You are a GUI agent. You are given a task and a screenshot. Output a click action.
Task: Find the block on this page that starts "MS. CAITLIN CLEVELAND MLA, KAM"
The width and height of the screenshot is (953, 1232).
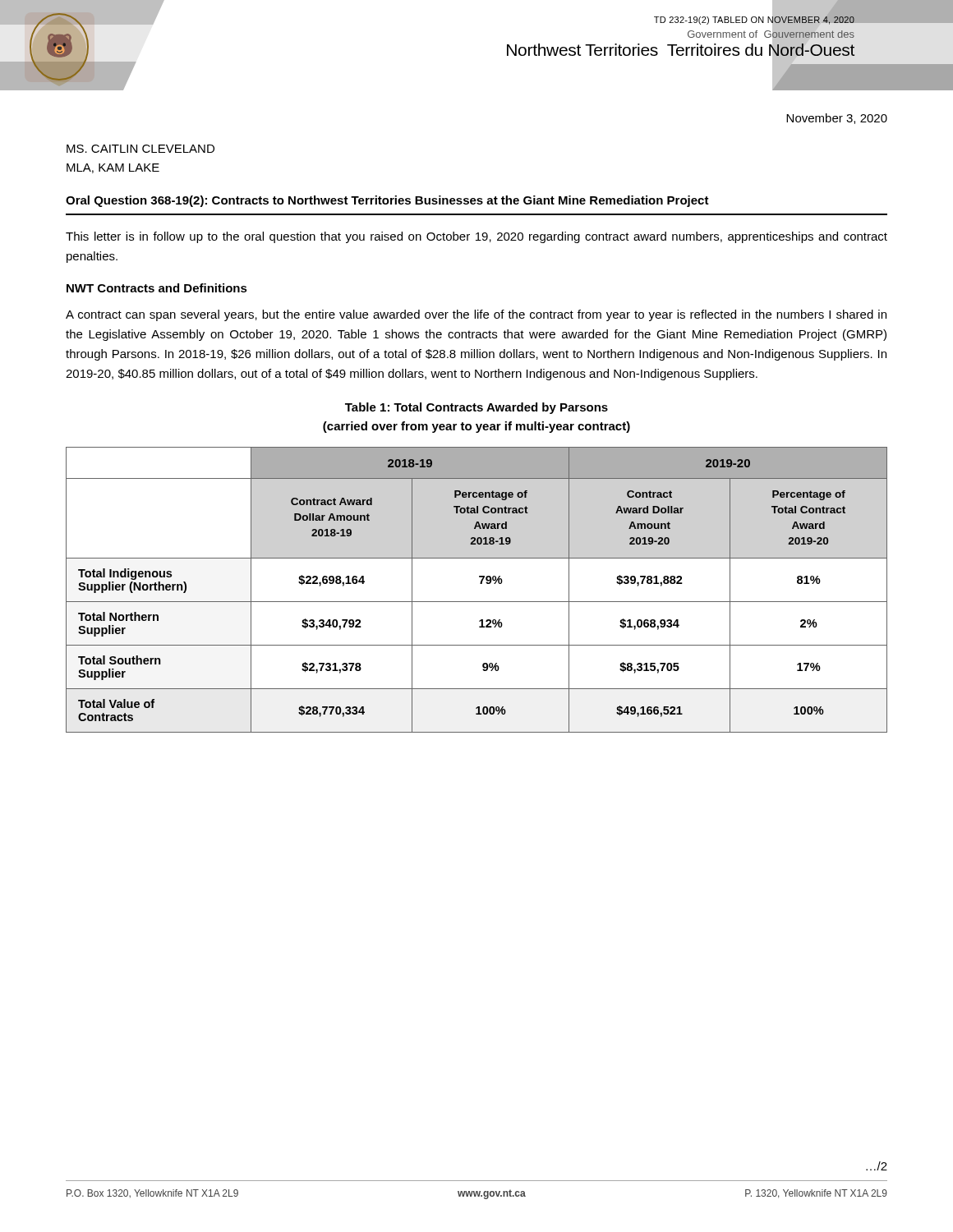[x=140, y=158]
